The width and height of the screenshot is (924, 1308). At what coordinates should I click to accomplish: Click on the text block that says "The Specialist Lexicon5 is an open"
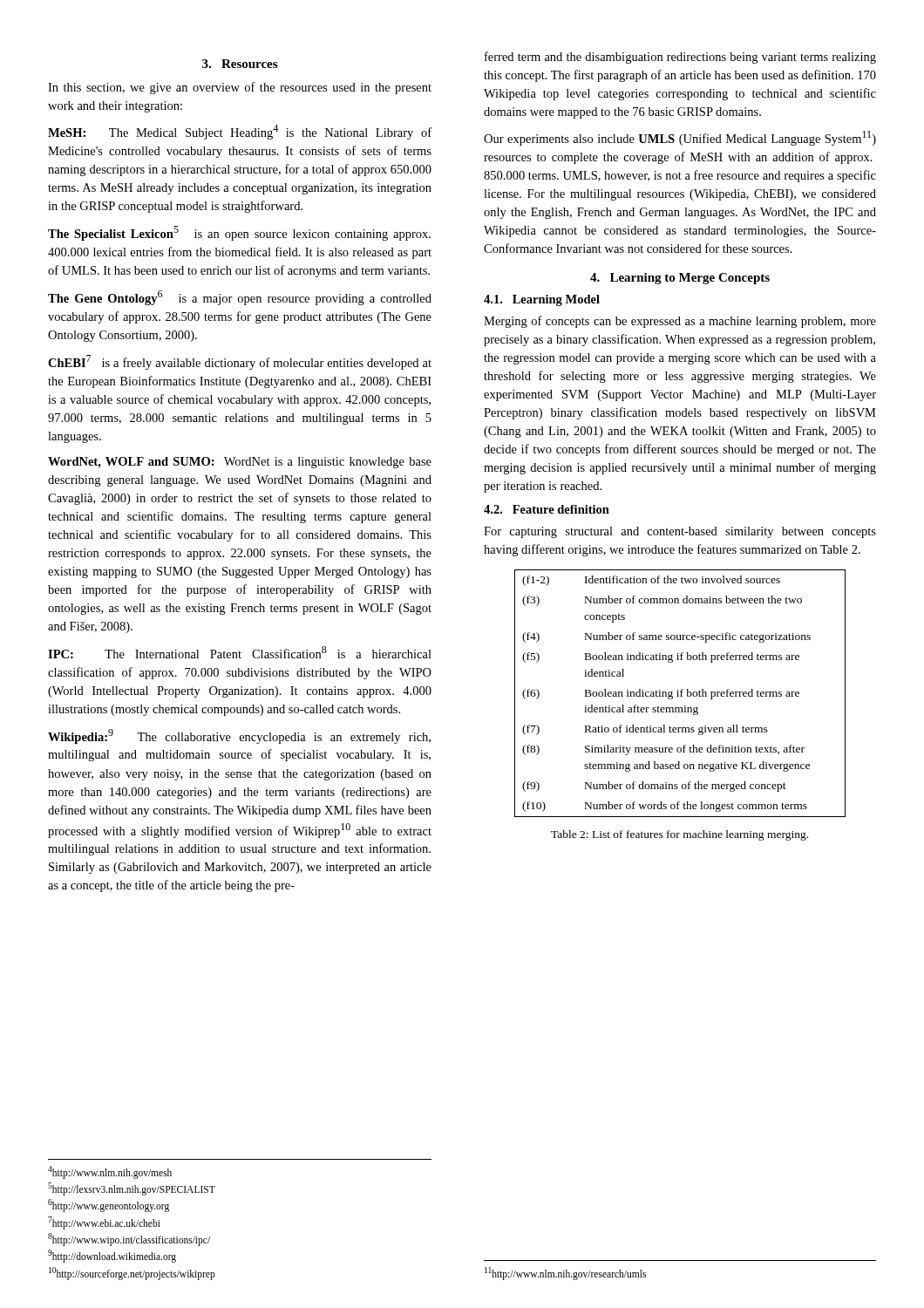[x=240, y=250]
